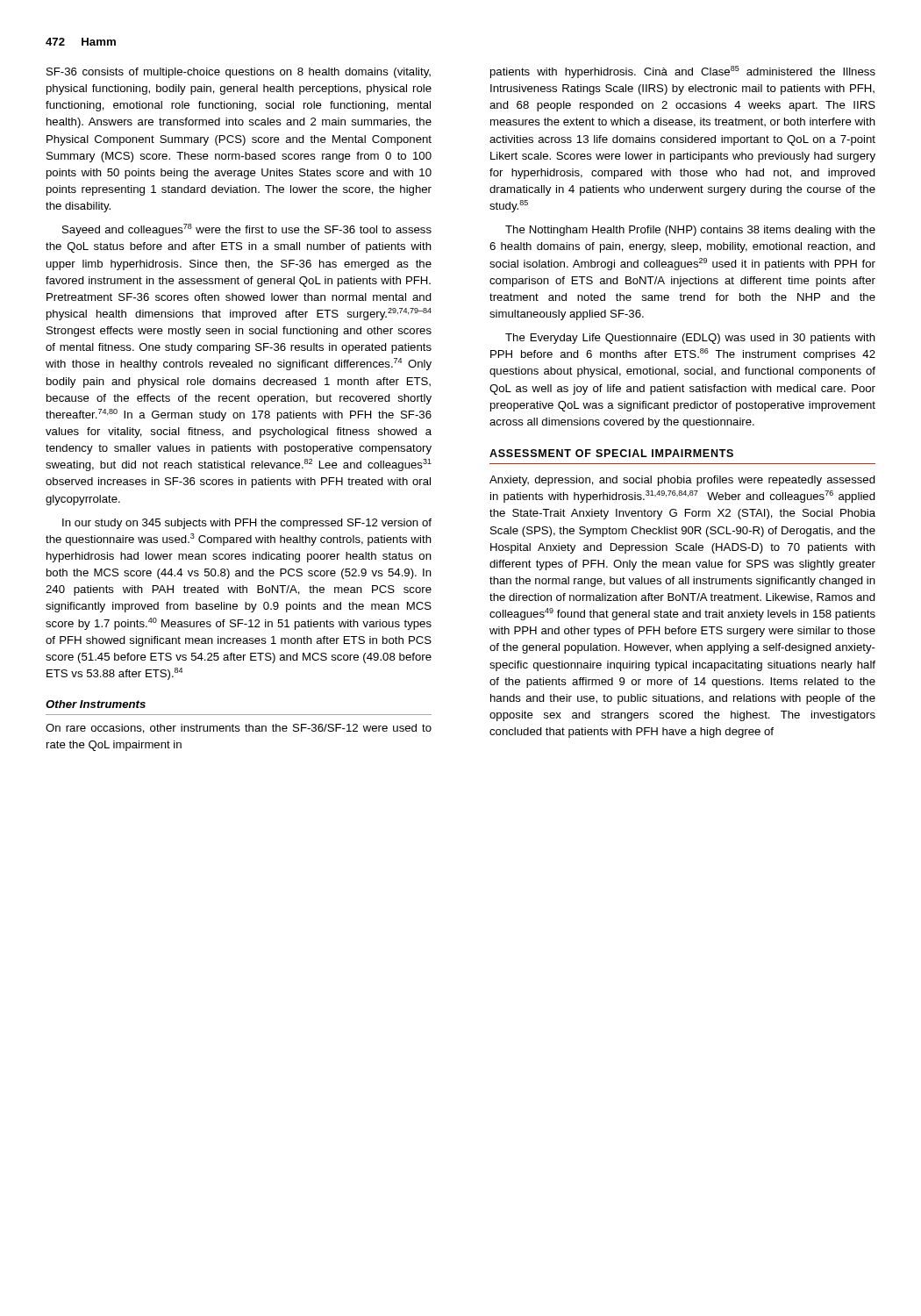
Task: Where is the passage that starts "In our study on 345"?
Action: click(x=239, y=598)
